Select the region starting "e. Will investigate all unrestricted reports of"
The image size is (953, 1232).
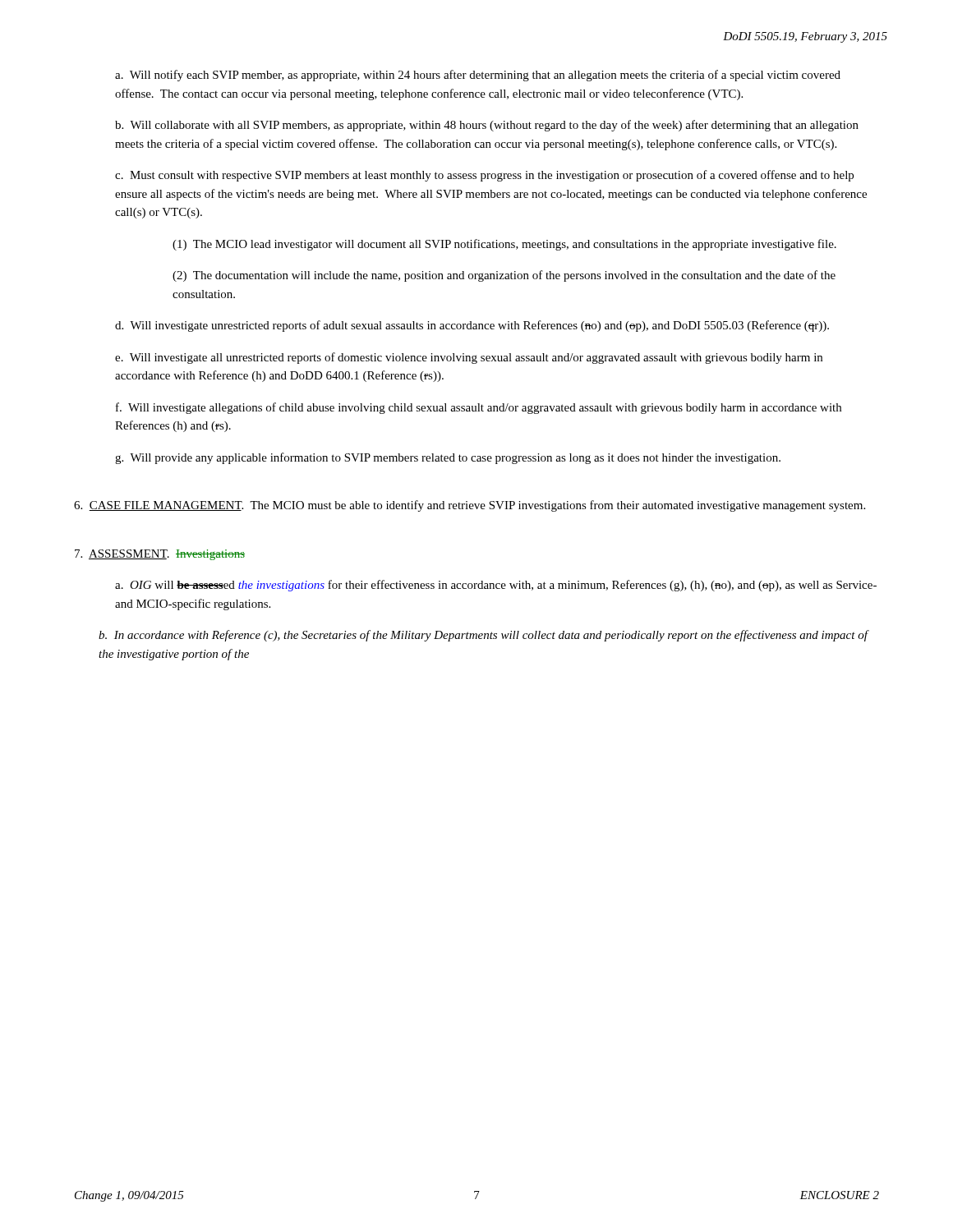click(x=469, y=366)
